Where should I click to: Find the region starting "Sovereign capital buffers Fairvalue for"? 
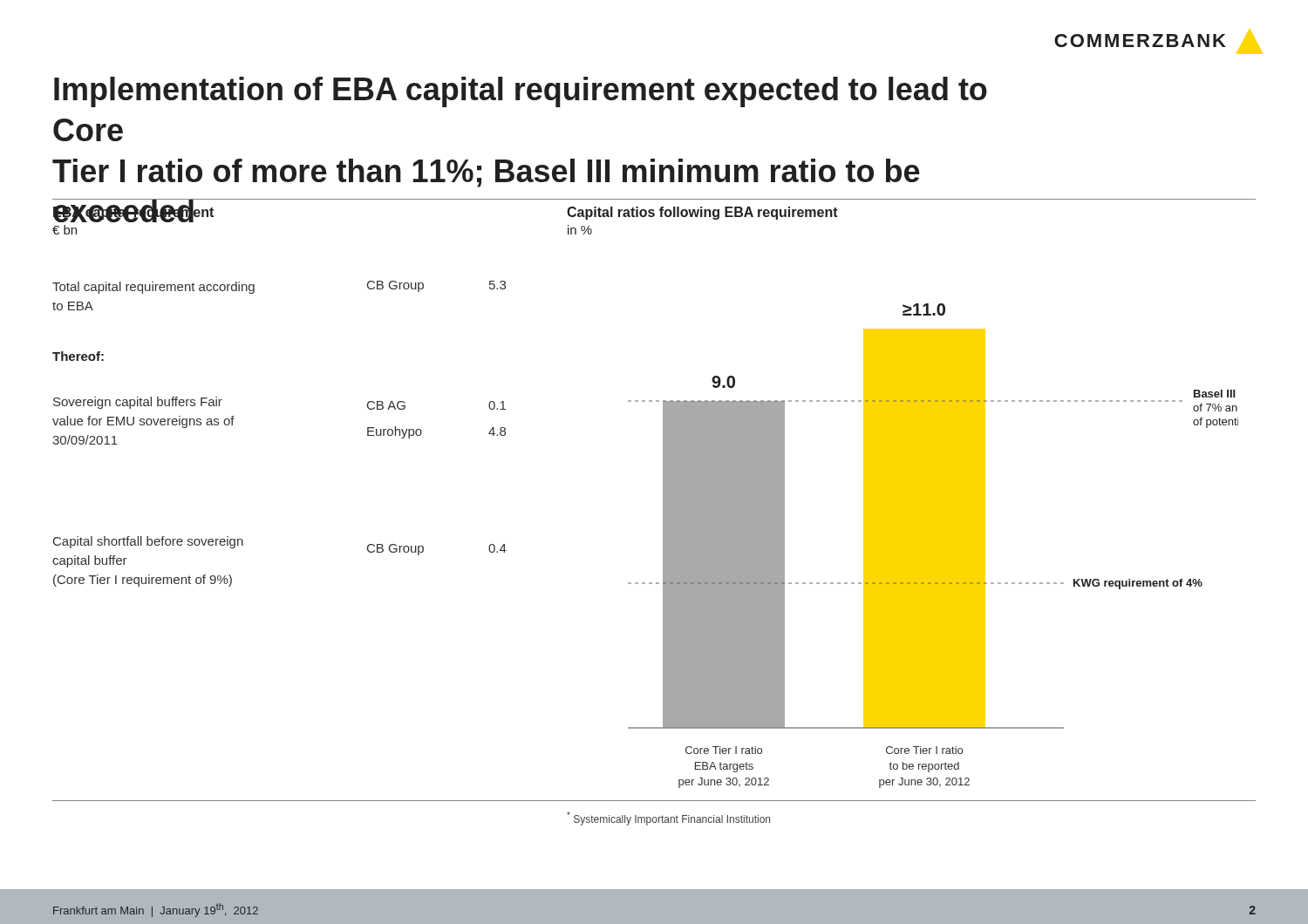click(x=143, y=420)
